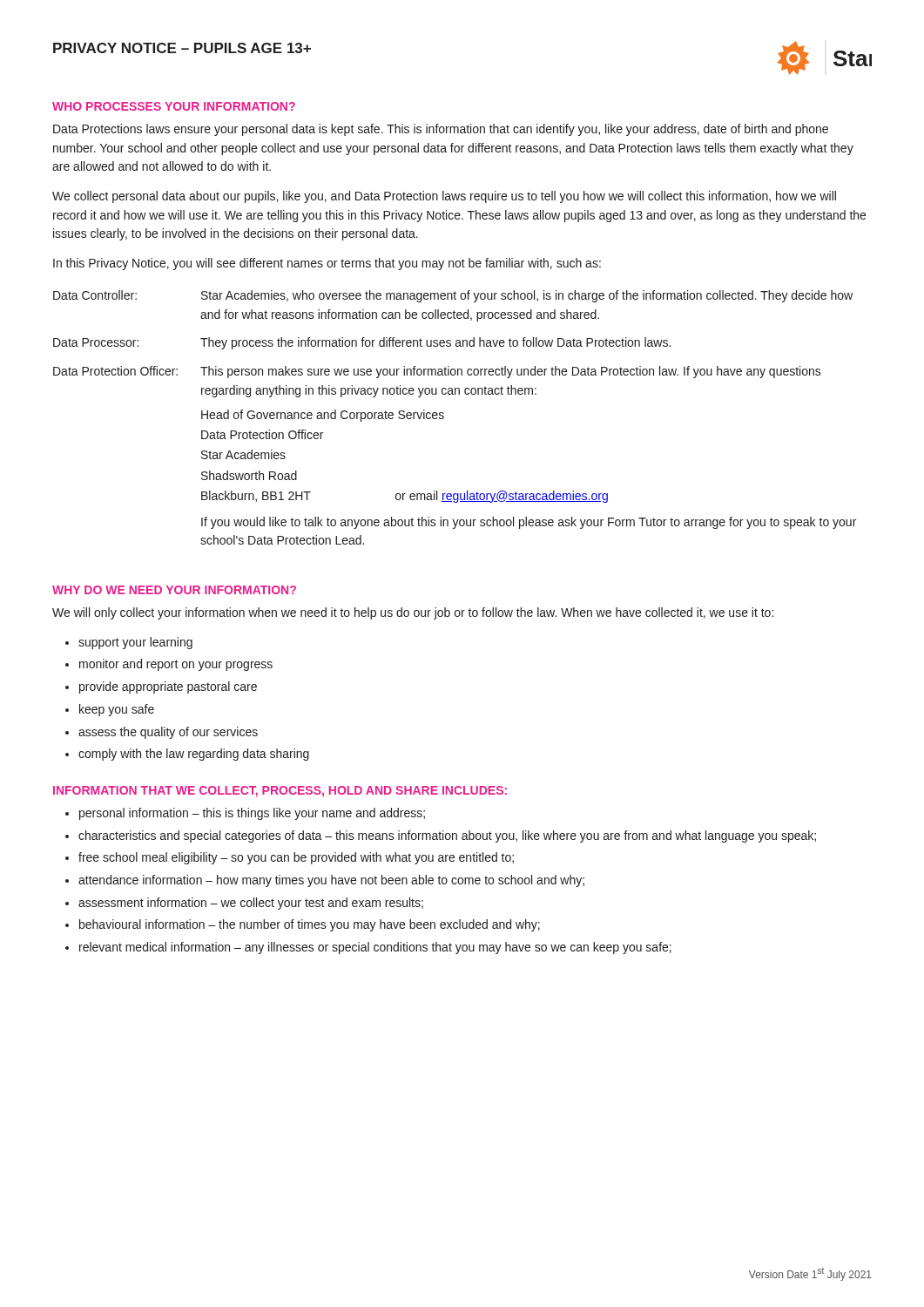This screenshot has height=1307, width=924.
Task: Click on the text block starting "We collect personal data"
Action: (462, 216)
